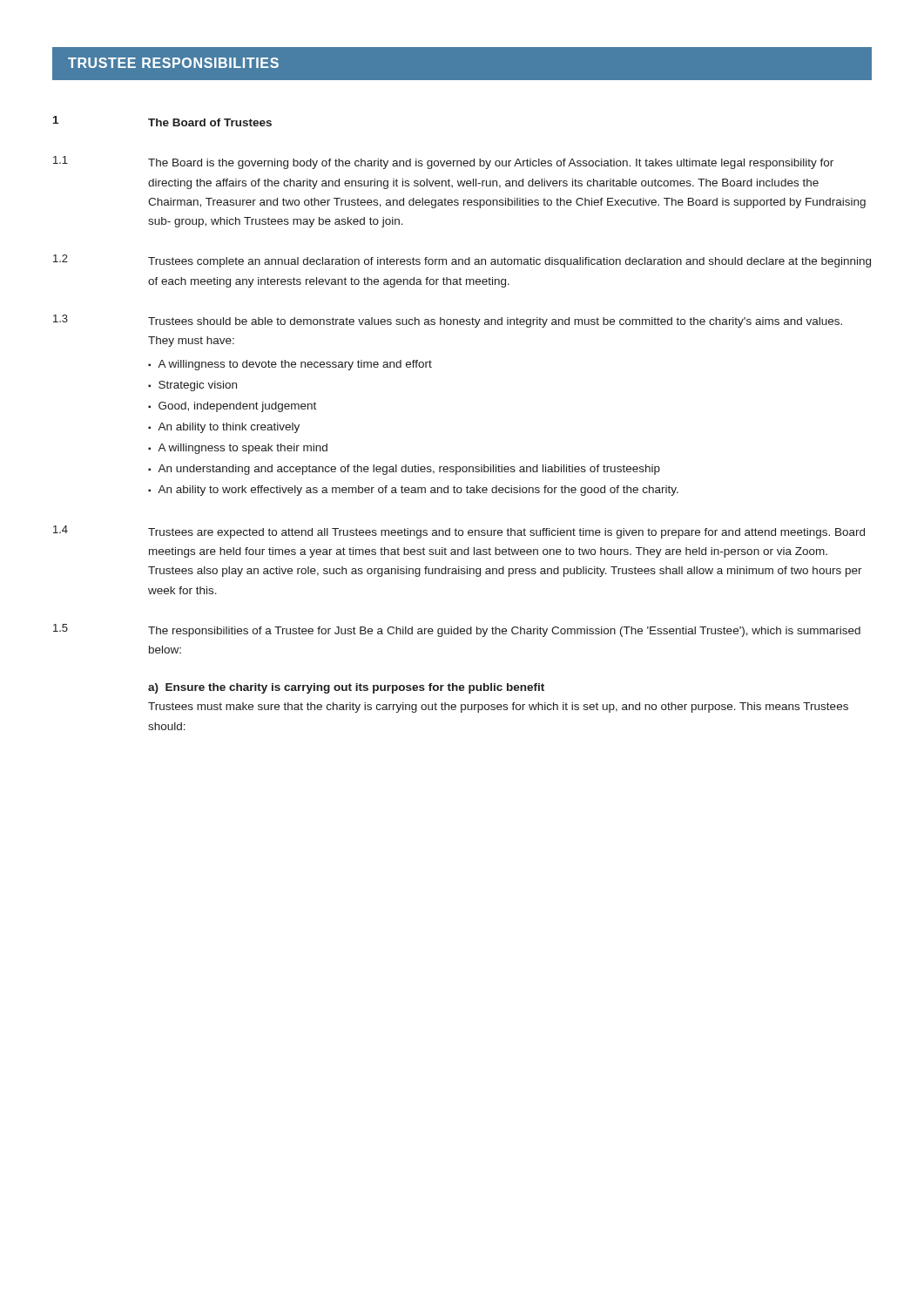Navigate to the region starting "4 Trustees are"
The height and width of the screenshot is (1307, 924).
coord(462,561)
